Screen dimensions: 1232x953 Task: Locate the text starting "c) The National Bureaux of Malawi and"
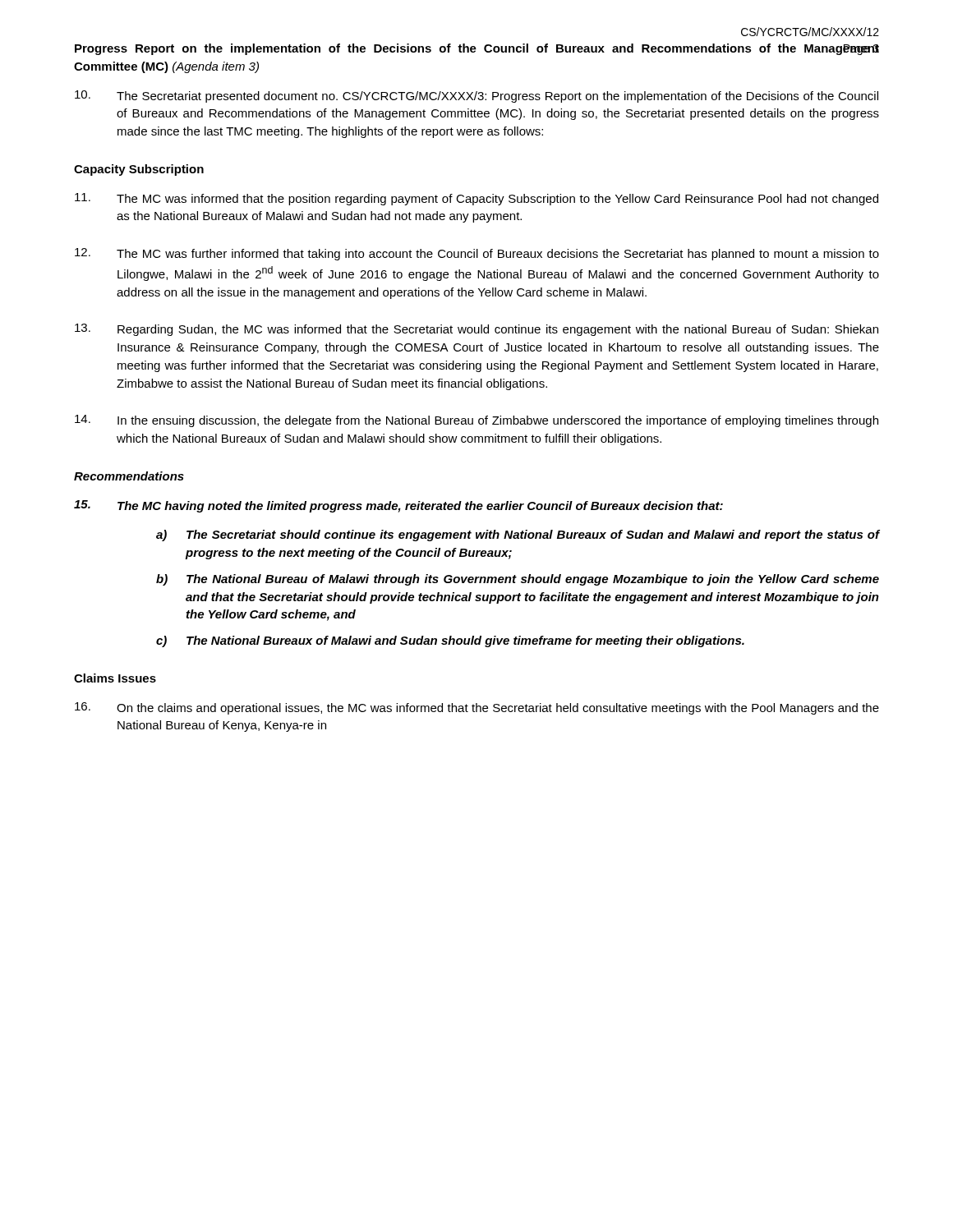518,641
